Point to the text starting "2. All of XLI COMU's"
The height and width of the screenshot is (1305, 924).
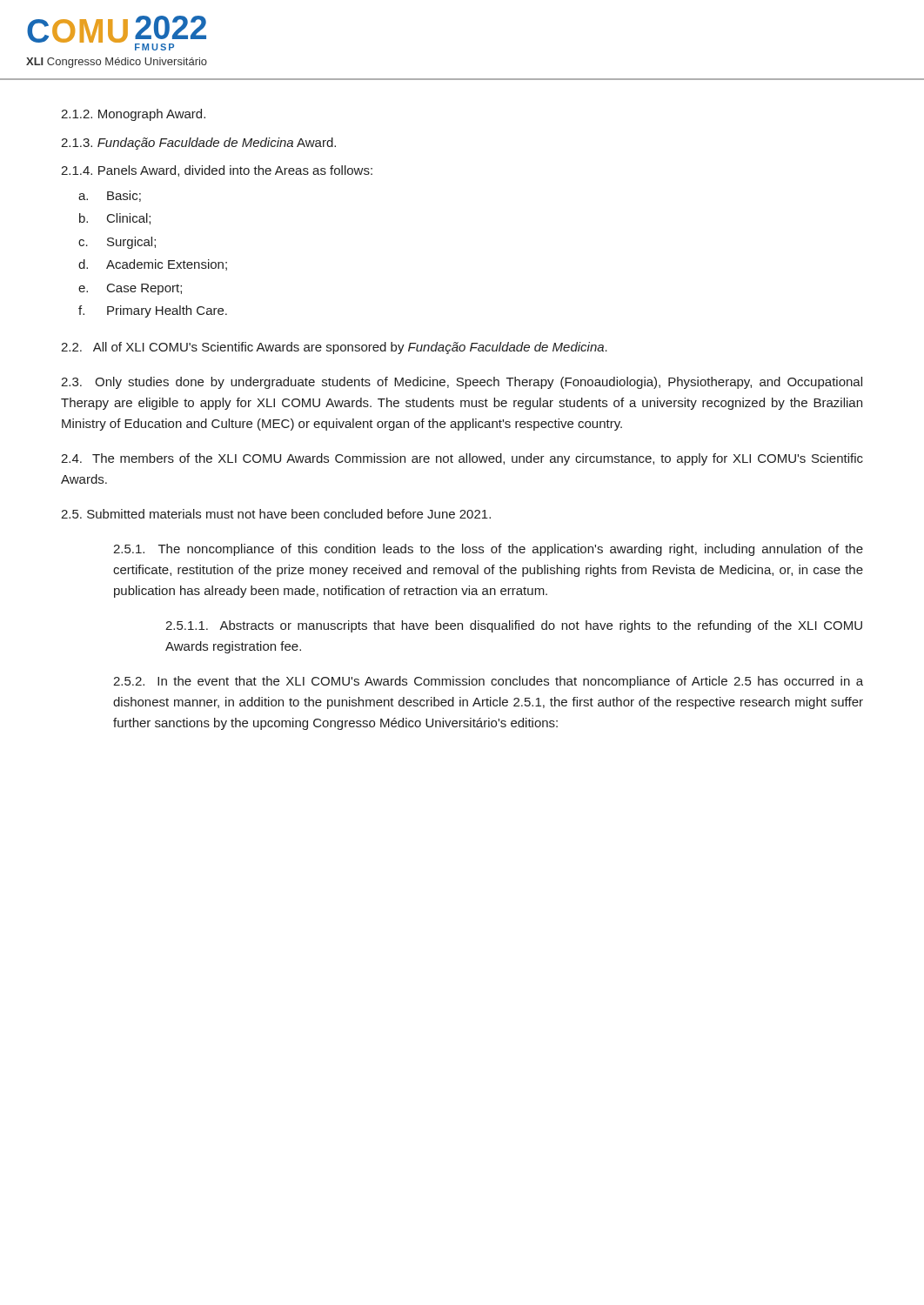pos(334,346)
